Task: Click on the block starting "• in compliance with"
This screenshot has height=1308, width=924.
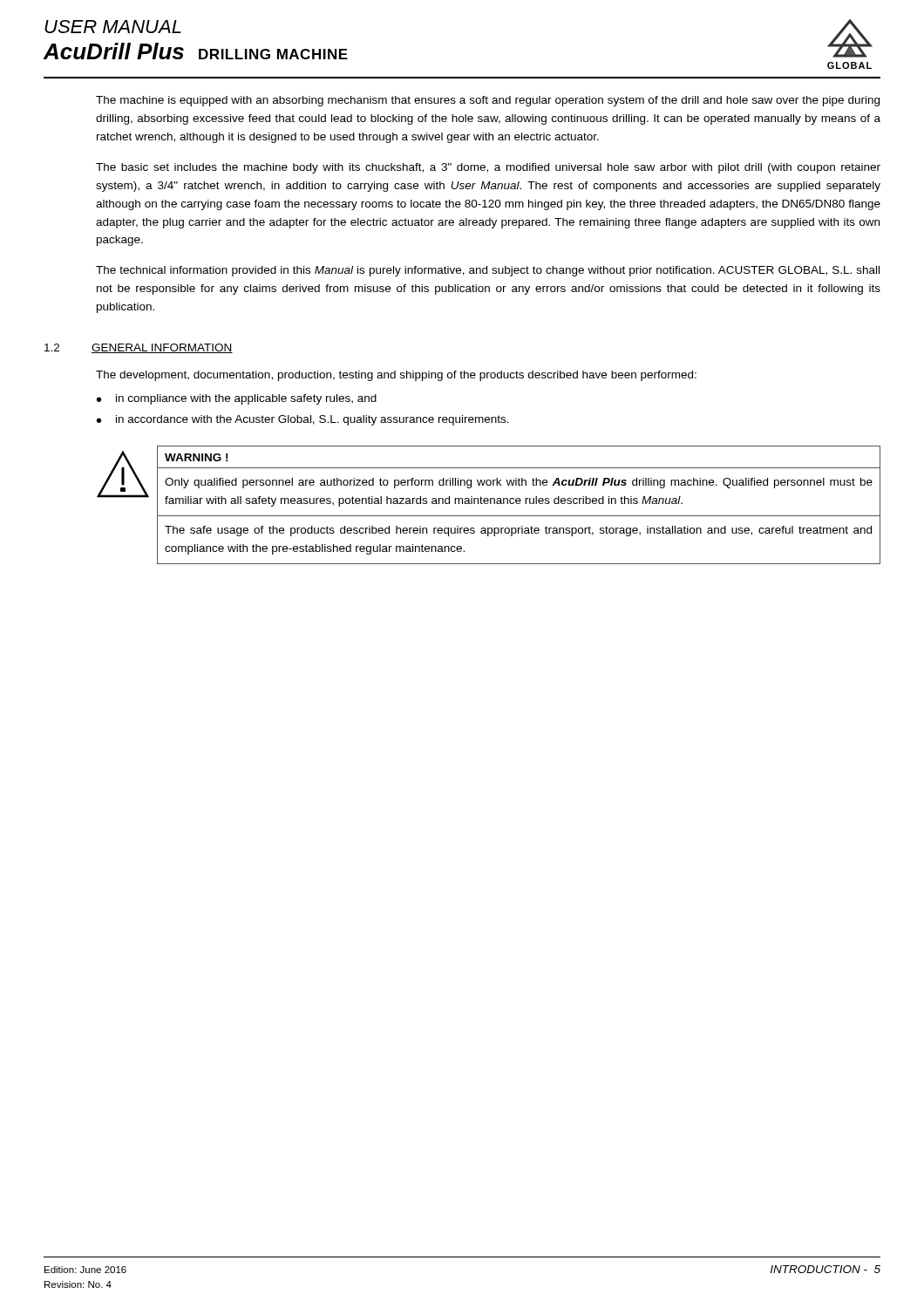Action: pos(236,399)
